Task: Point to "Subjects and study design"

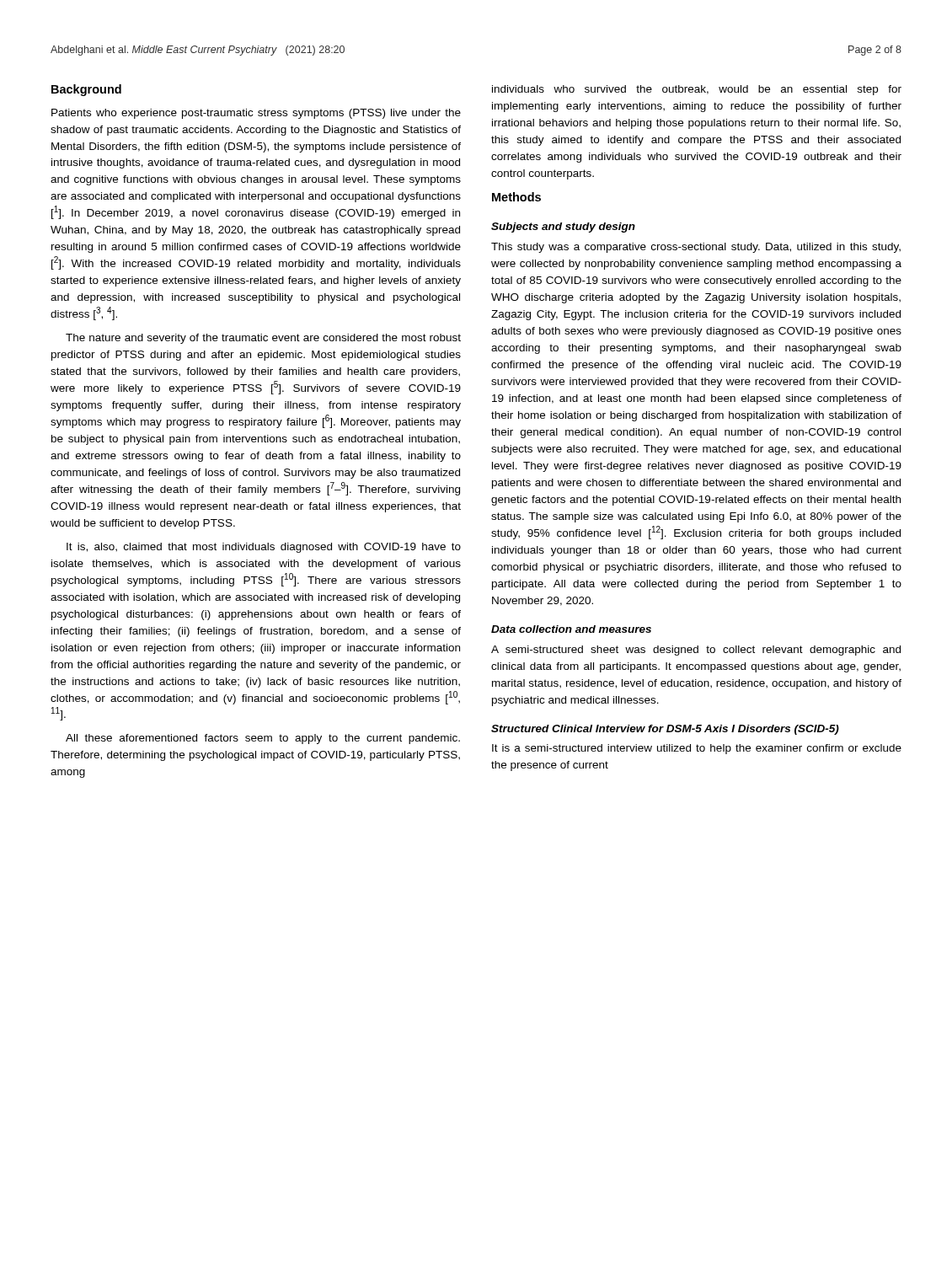Action: tap(563, 228)
